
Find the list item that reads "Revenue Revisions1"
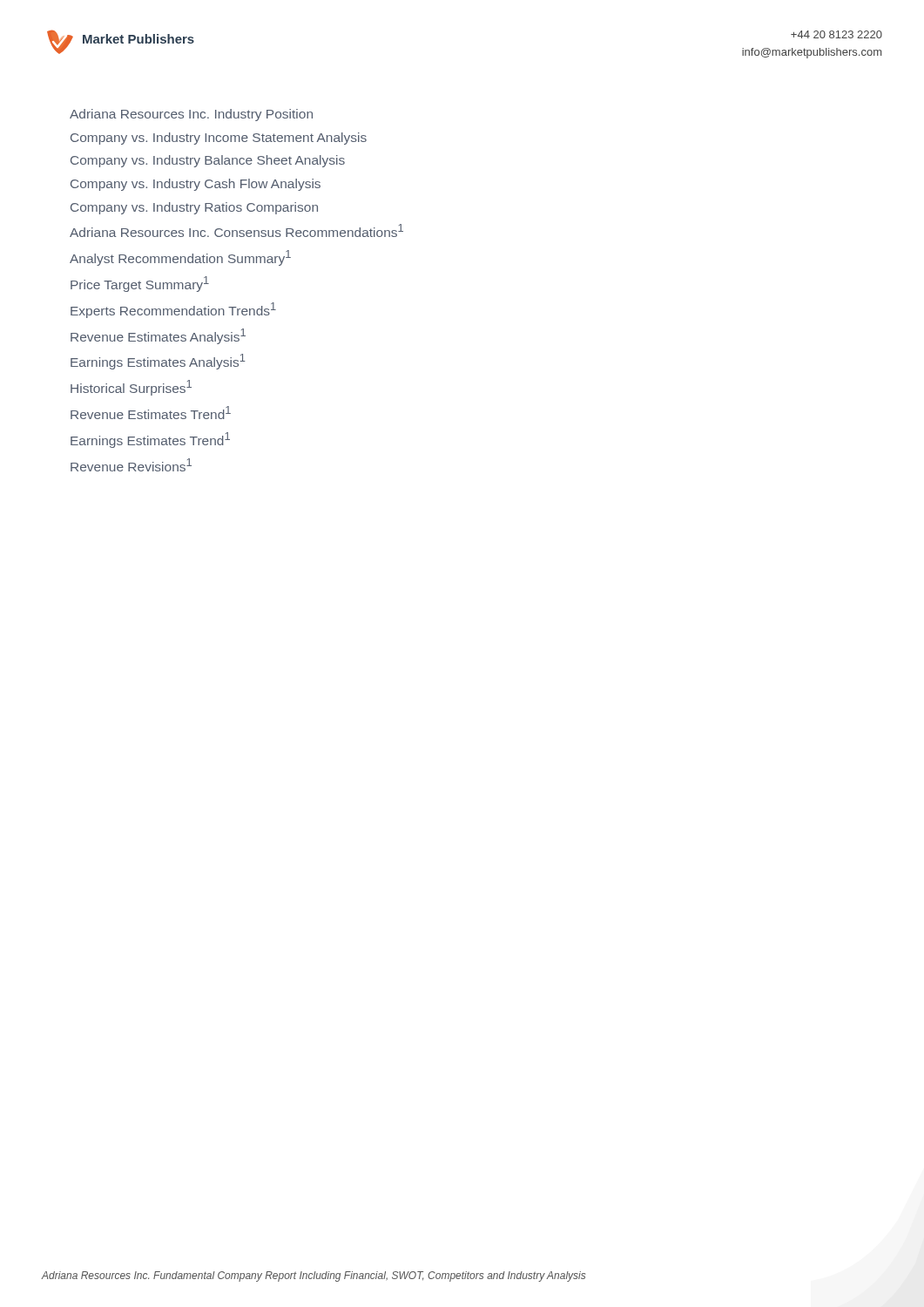point(131,465)
